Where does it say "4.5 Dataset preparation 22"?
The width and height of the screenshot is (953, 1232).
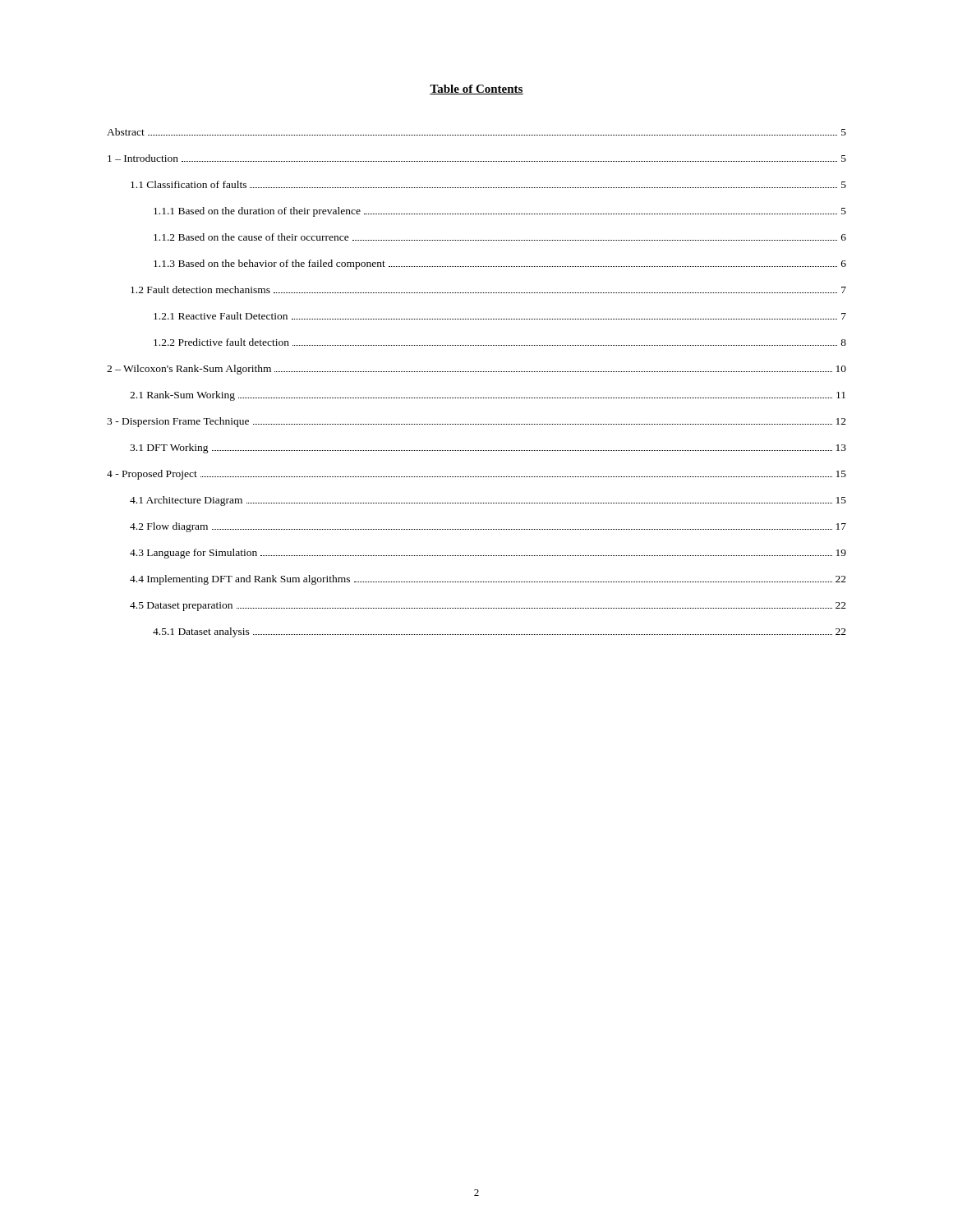point(488,605)
